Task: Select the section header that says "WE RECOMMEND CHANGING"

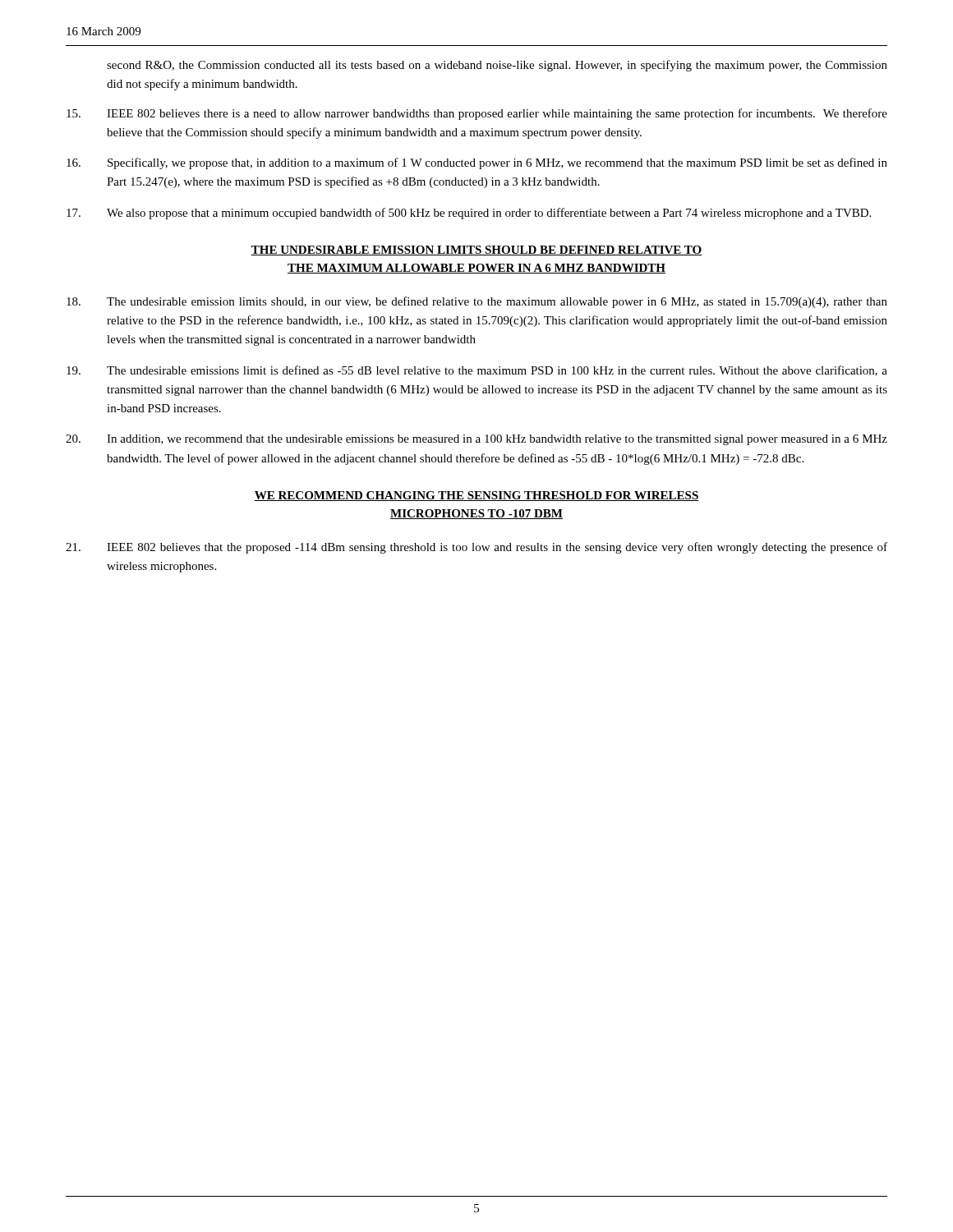Action: (x=476, y=504)
